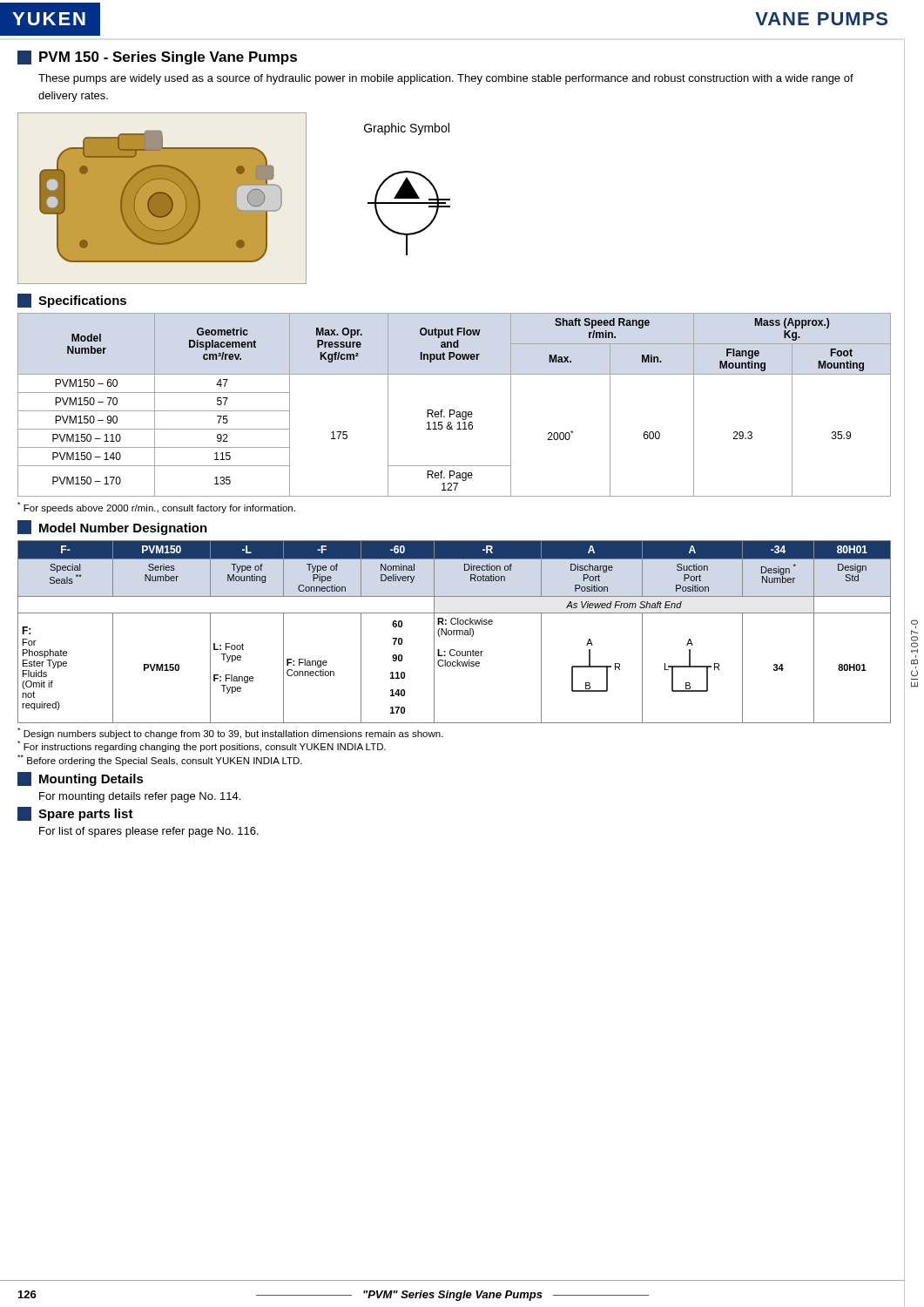
Task: Where is the passage that starts "For mounting details"?
Action: click(x=140, y=796)
